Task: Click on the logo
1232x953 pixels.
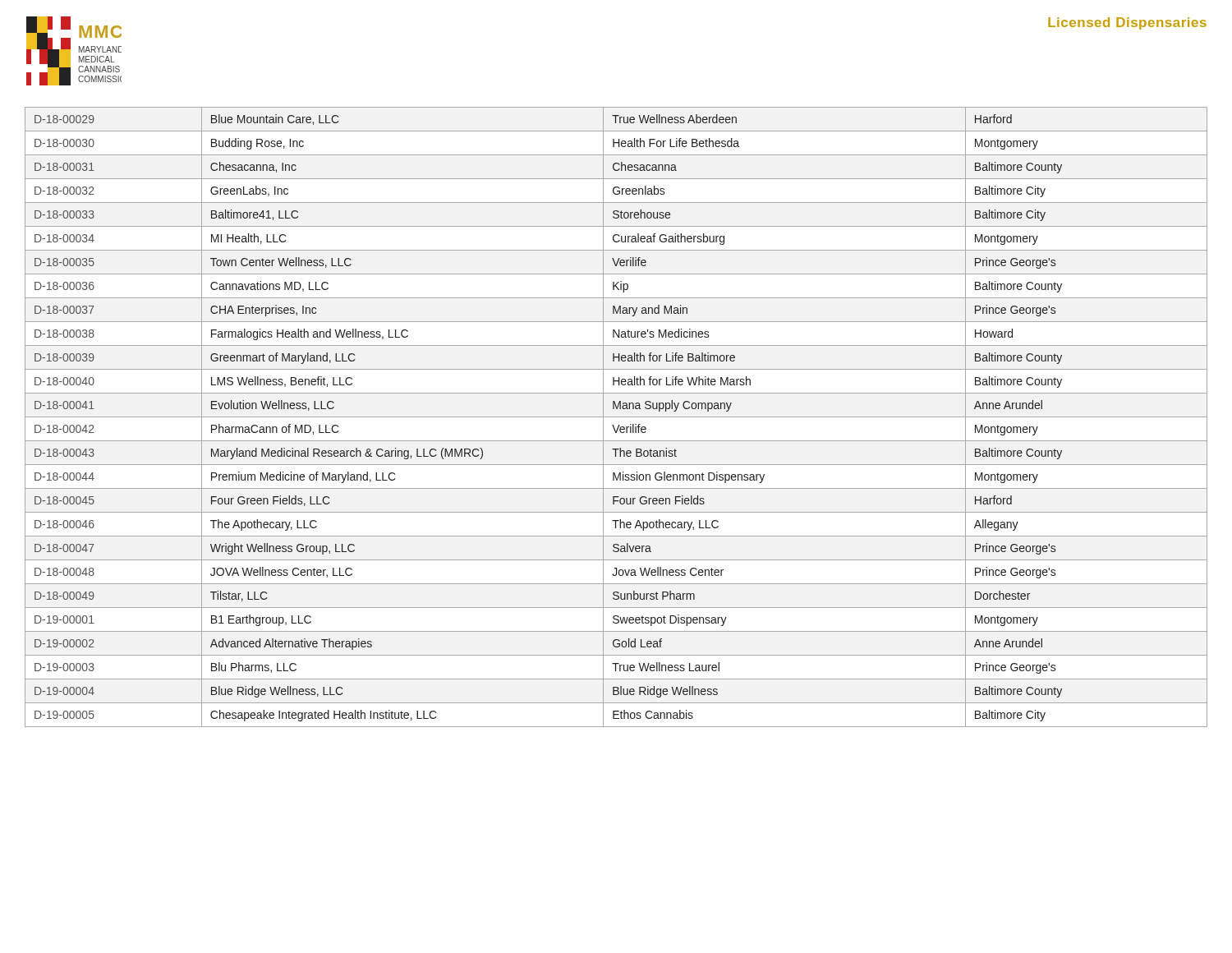Action: (x=73, y=54)
